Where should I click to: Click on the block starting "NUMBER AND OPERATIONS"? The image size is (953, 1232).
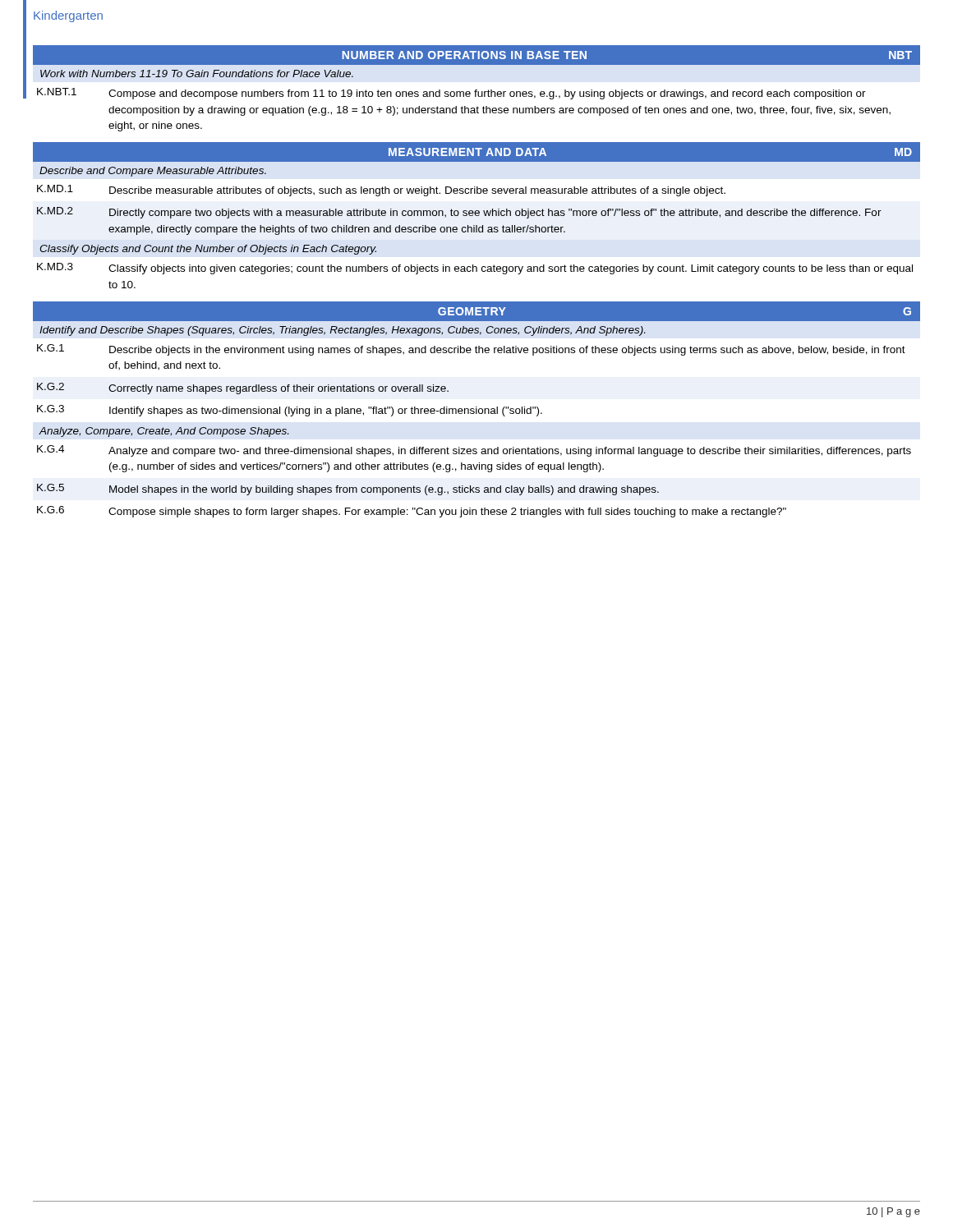476,55
